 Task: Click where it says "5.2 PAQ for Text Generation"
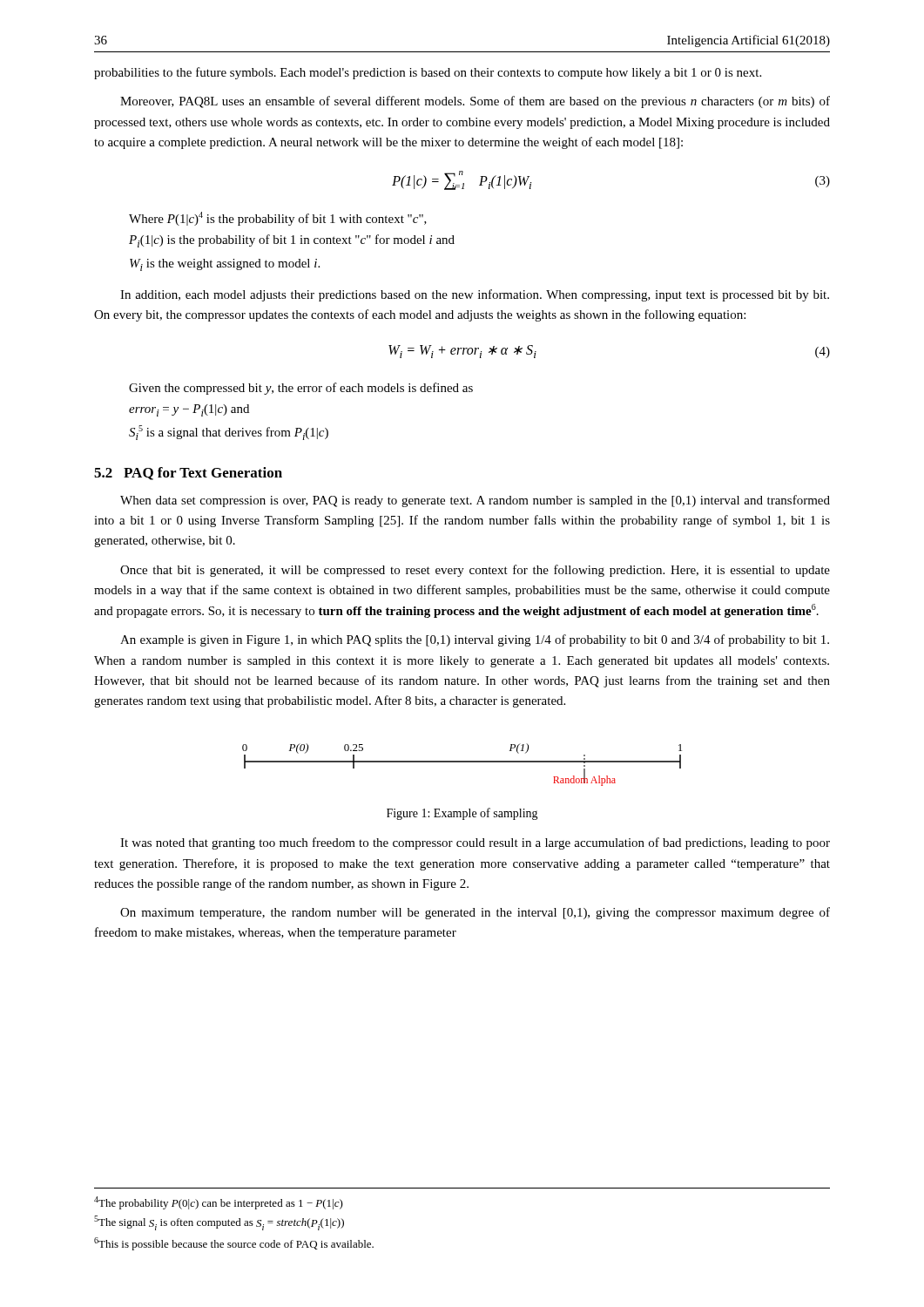pyautogui.click(x=188, y=473)
